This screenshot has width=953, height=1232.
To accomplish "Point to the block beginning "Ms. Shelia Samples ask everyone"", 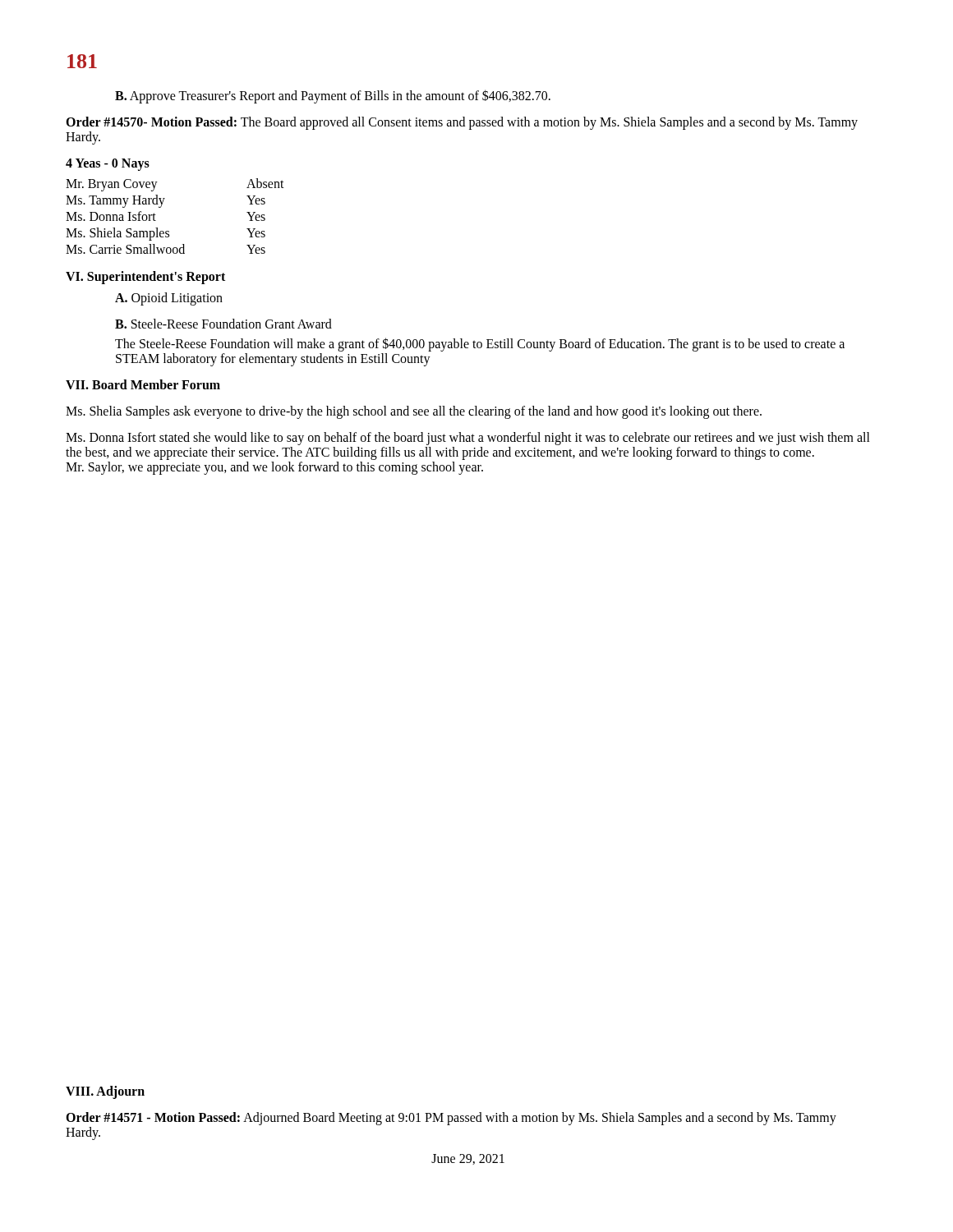I will click(x=414, y=411).
